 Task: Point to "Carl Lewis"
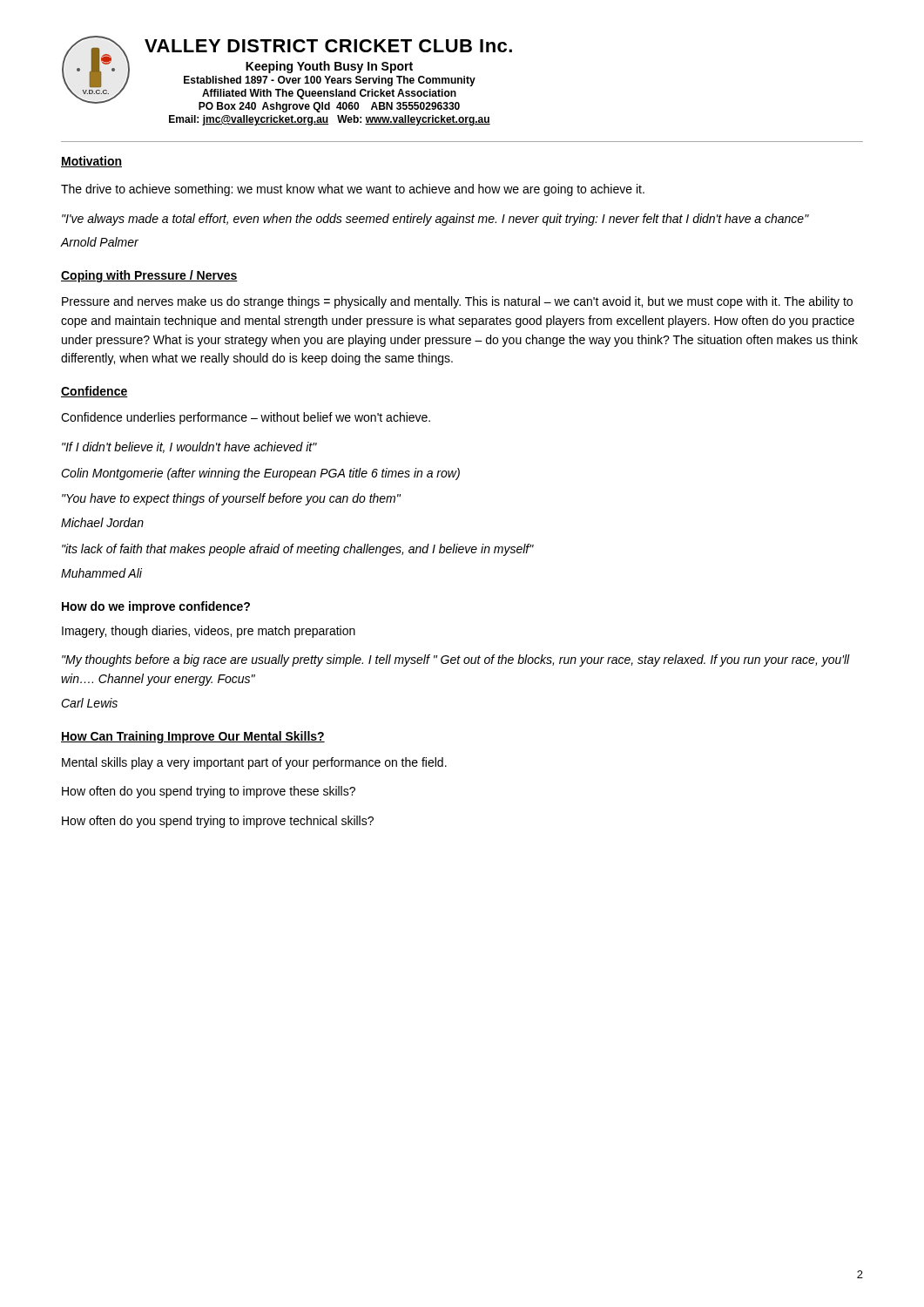tap(89, 703)
